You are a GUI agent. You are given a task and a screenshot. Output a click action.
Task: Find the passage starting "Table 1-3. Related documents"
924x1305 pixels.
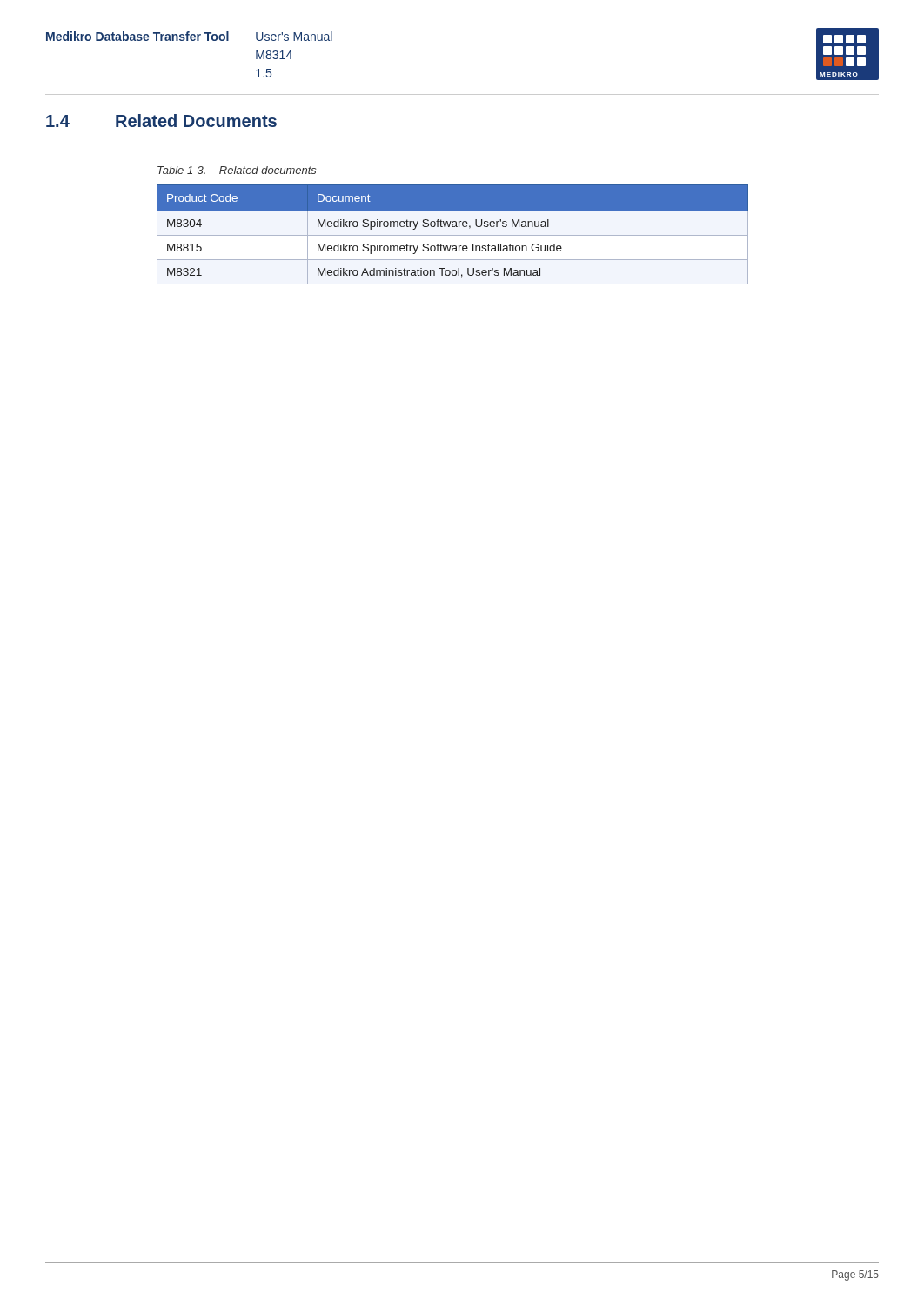(x=237, y=170)
